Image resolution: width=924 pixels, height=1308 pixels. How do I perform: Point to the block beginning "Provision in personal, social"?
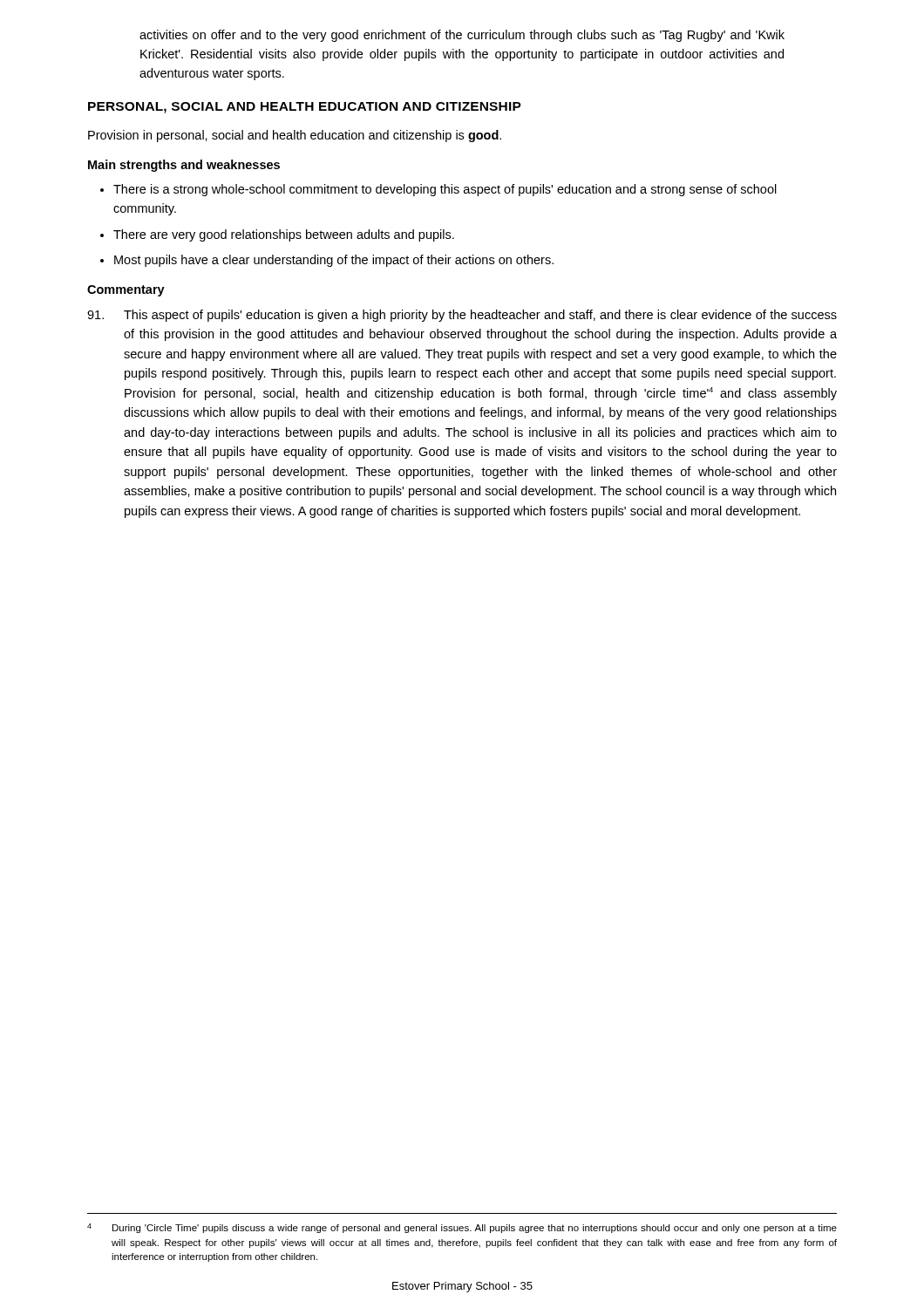(x=295, y=135)
